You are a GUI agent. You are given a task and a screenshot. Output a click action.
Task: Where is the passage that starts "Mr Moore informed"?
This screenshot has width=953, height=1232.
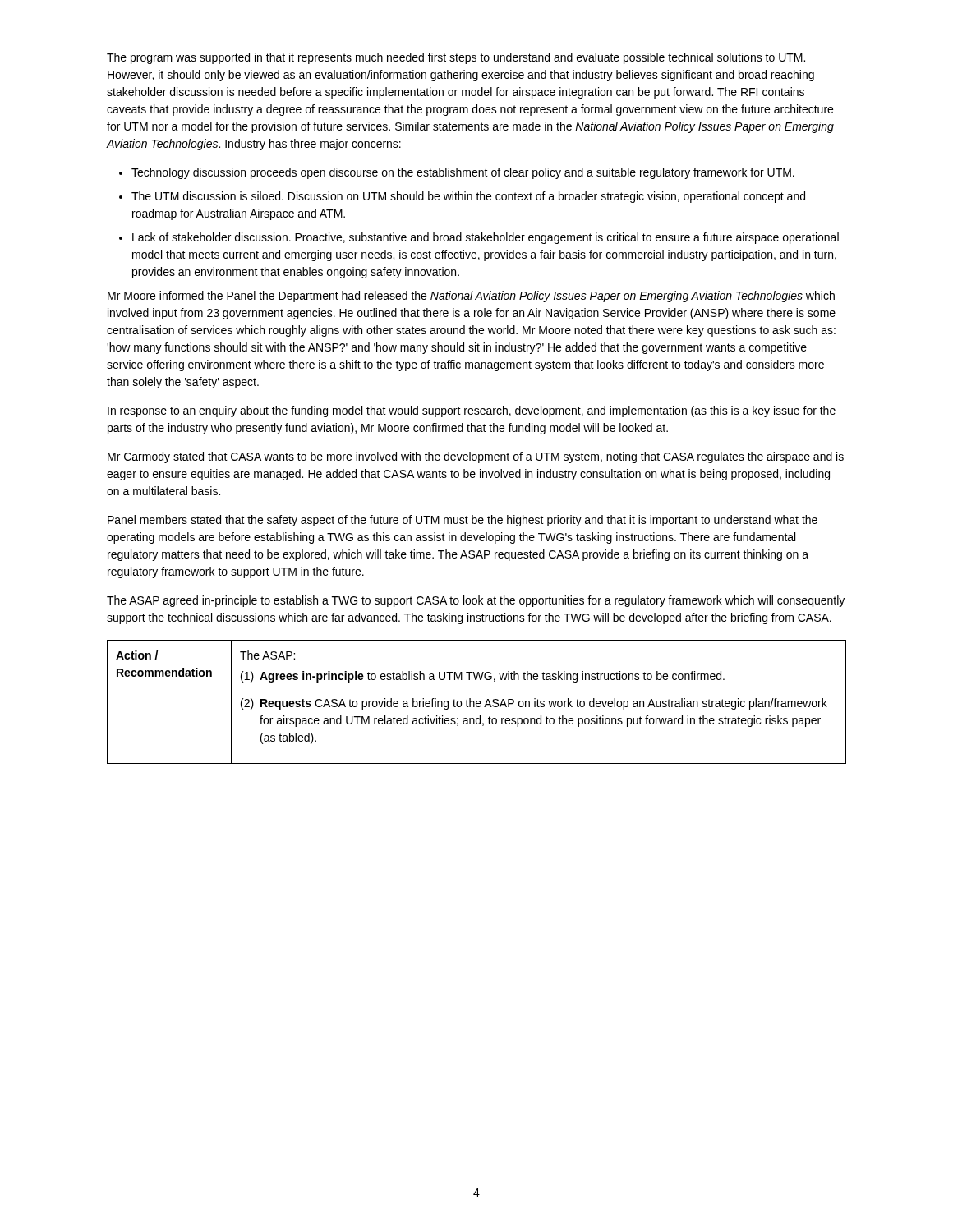click(x=472, y=339)
